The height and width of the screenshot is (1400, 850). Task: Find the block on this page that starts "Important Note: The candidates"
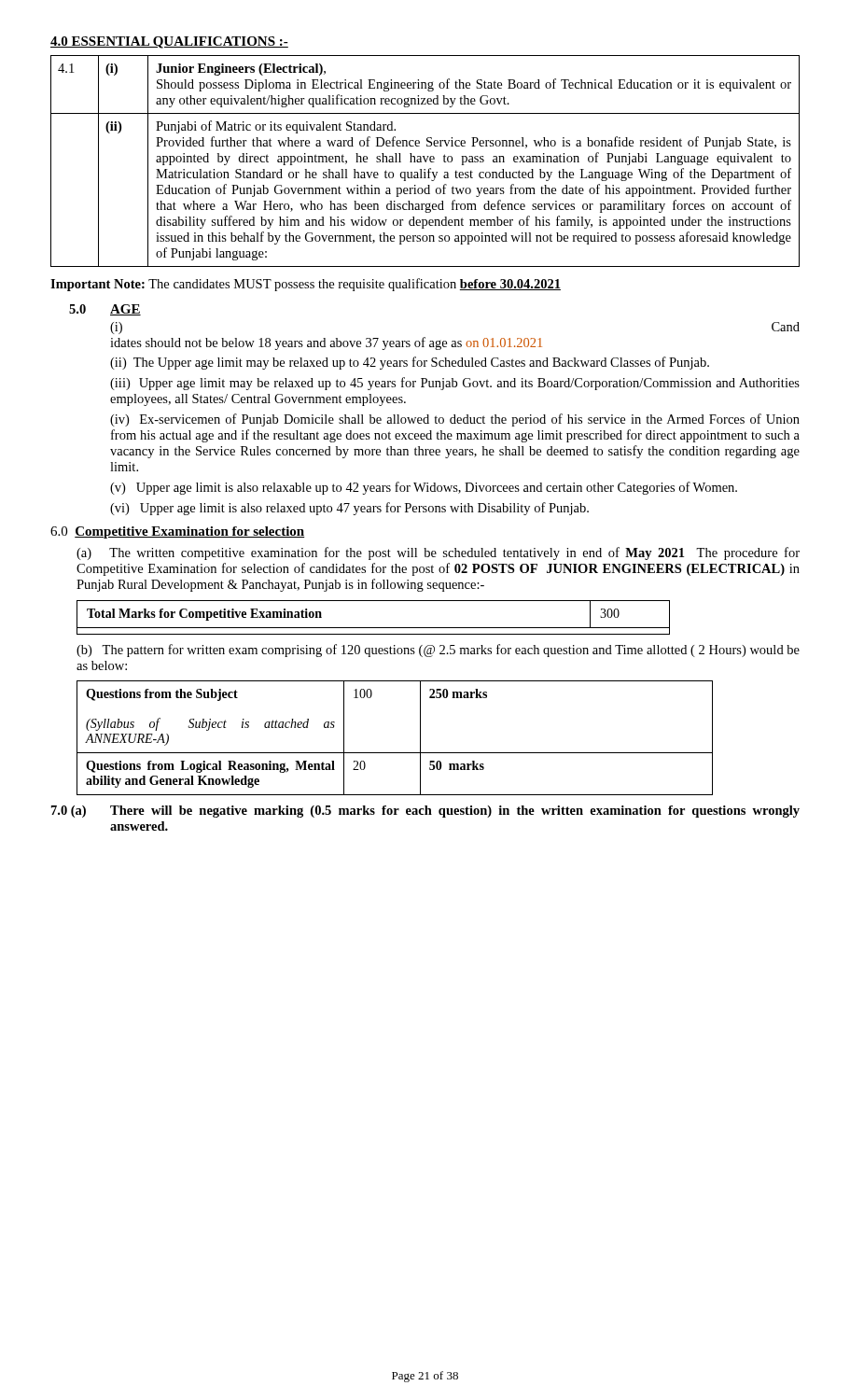tap(306, 284)
